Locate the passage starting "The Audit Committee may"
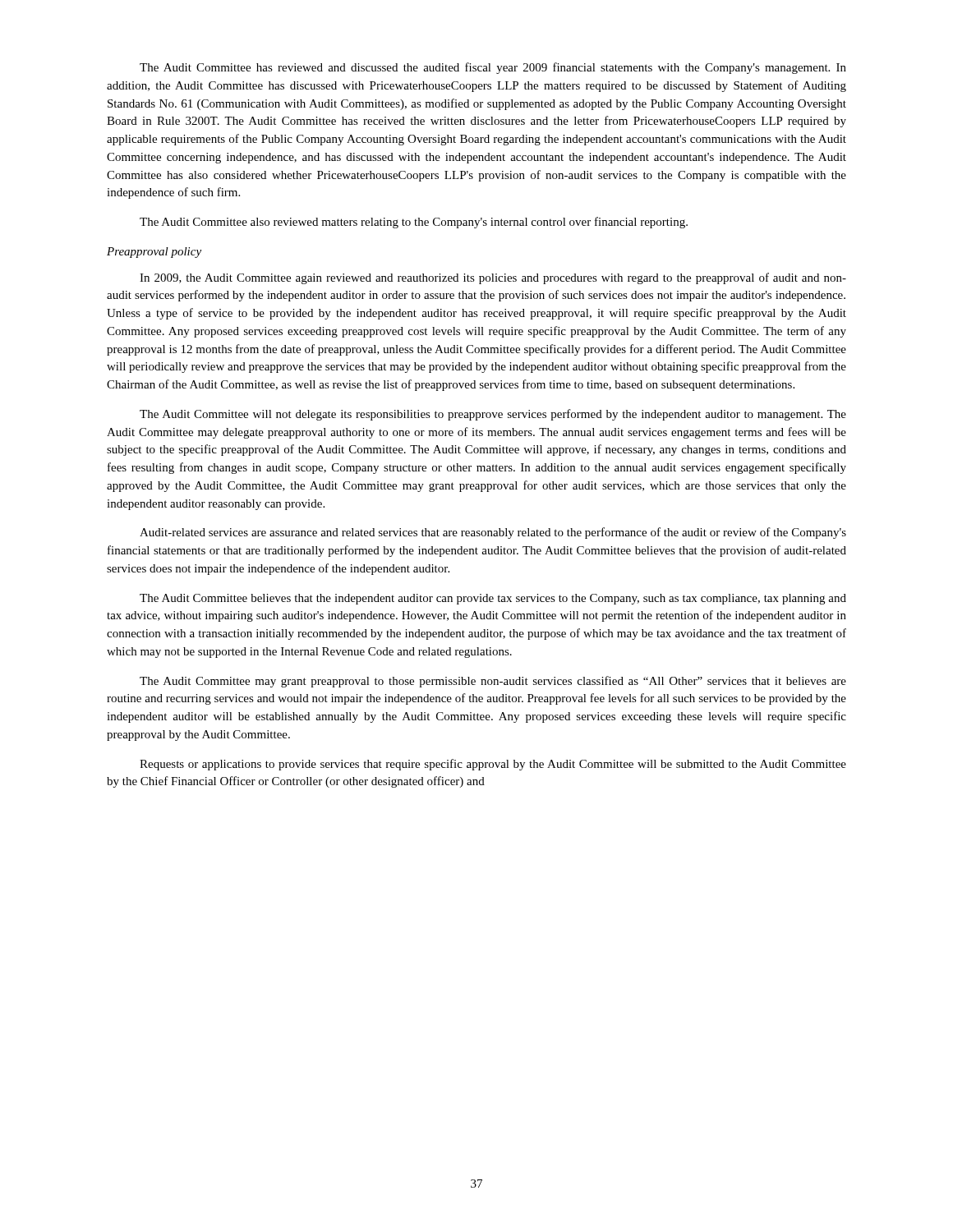953x1232 pixels. 476,707
